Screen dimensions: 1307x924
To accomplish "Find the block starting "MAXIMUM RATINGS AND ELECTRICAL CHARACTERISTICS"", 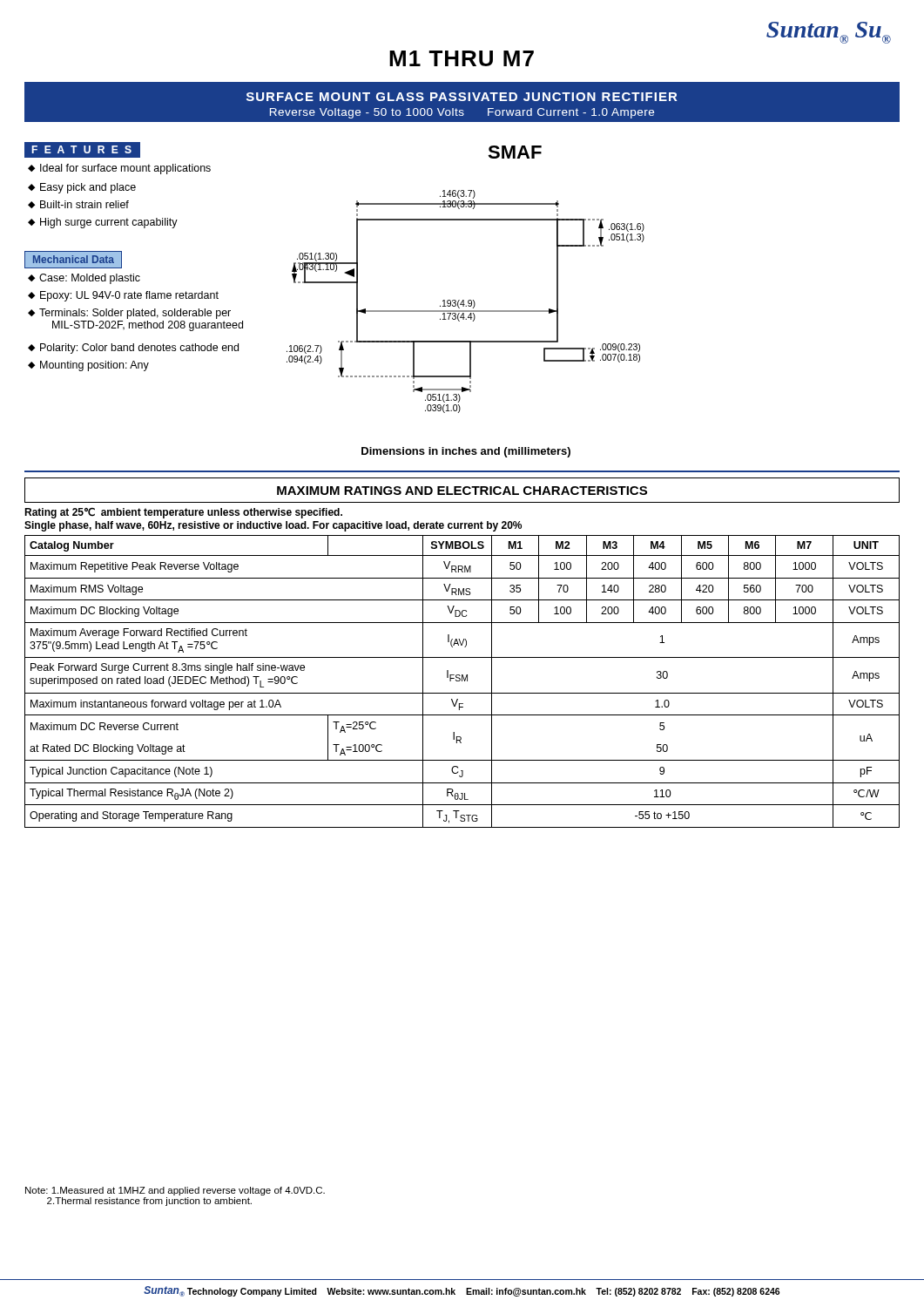I will [x=462, y=490].
